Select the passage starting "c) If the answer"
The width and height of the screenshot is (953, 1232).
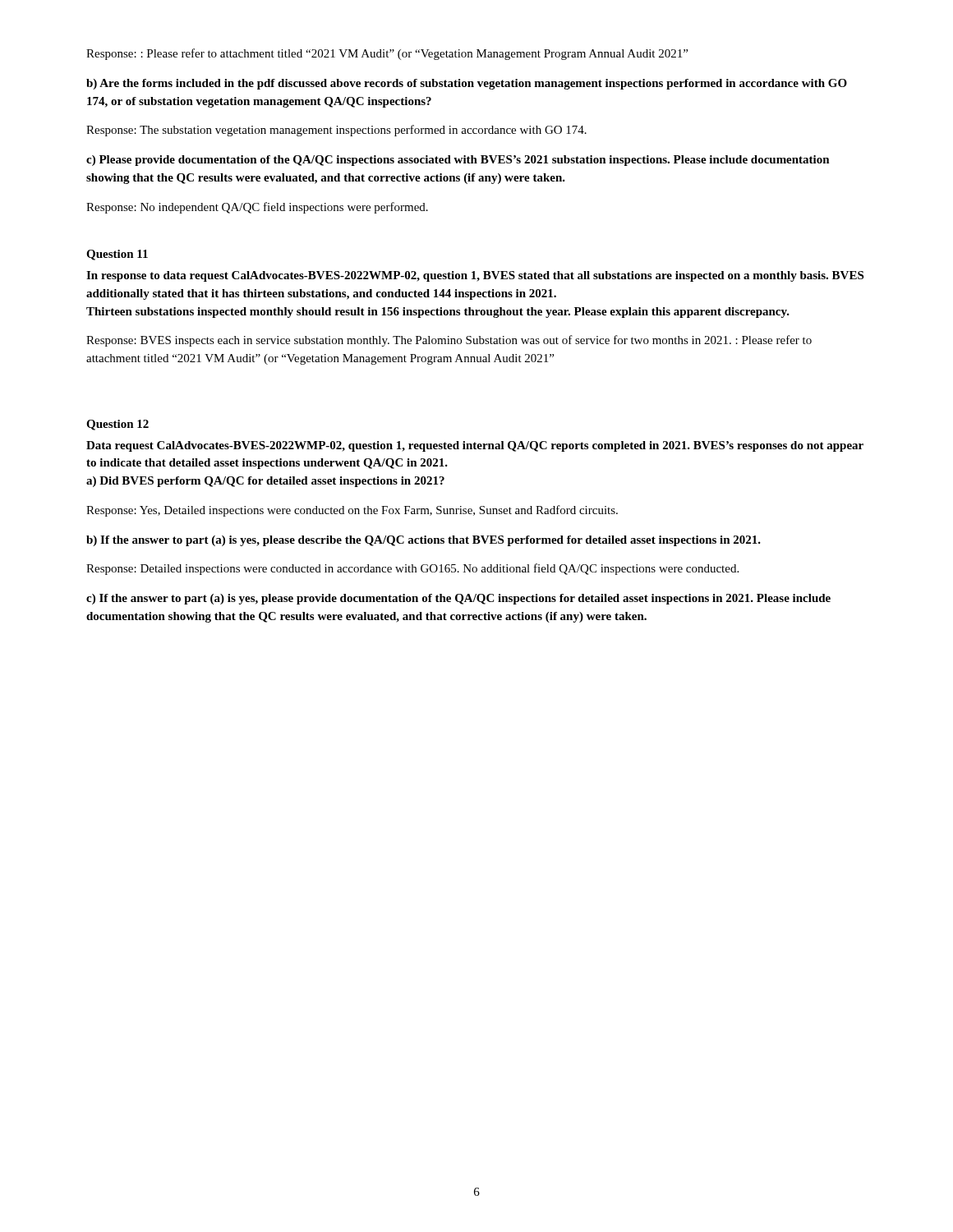point(459,607)
